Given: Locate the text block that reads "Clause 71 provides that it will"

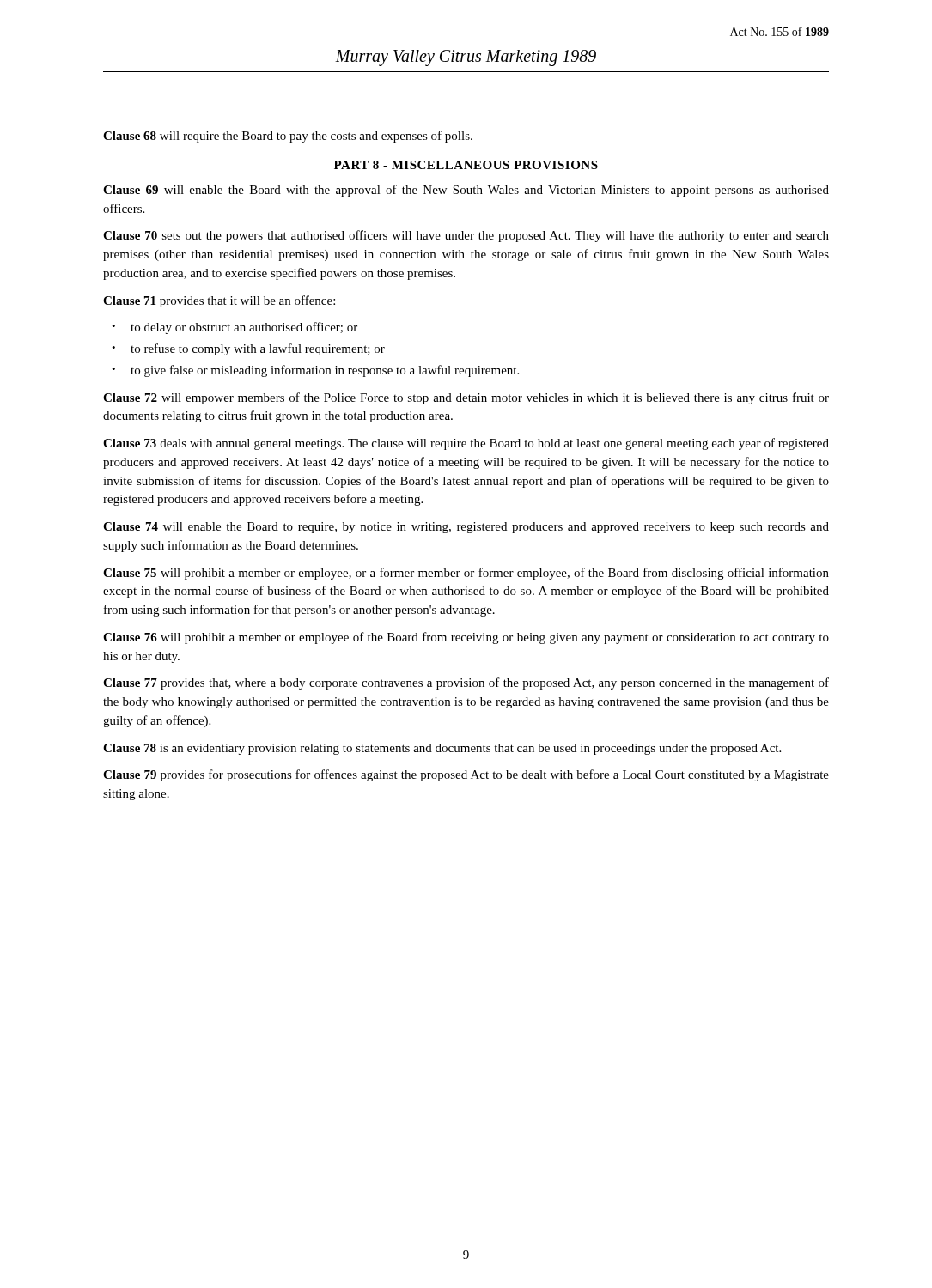Looking at the screenshot, I should click(220, 300).
